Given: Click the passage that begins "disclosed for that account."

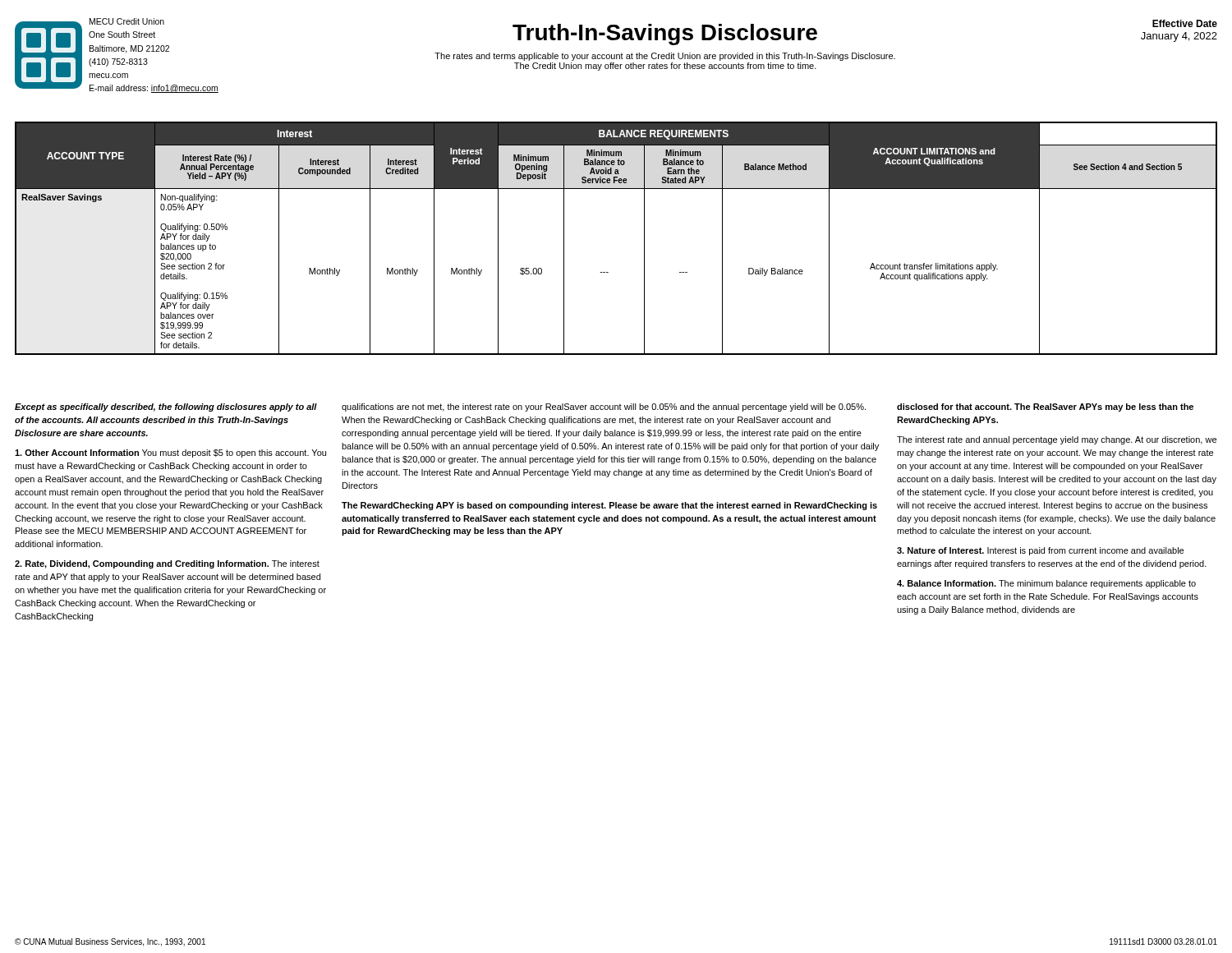Looking at the screenshot, I should click(x=1057, y=509).
